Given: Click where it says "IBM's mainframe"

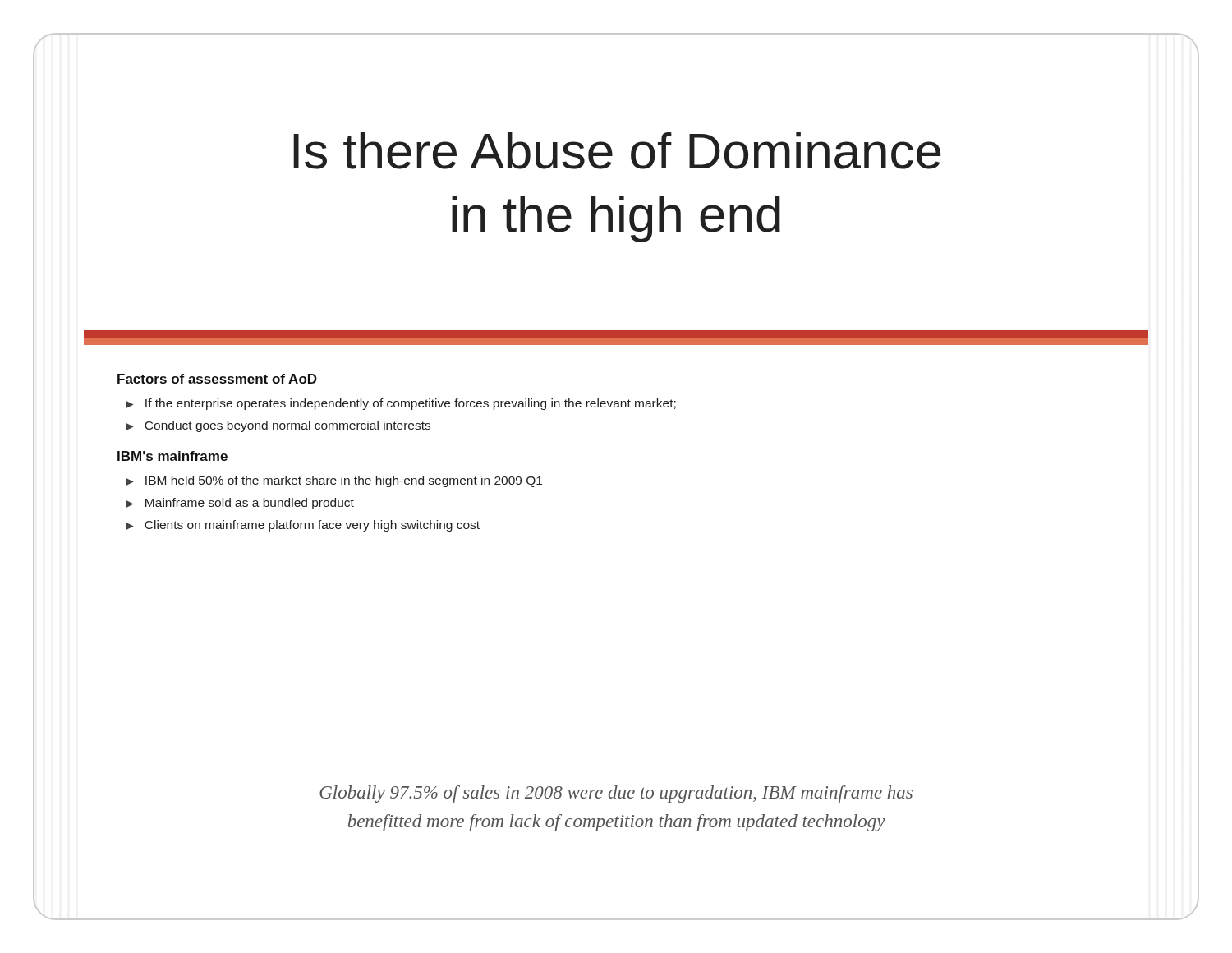Looking at the screenshot, I should (x=172, y=456).
